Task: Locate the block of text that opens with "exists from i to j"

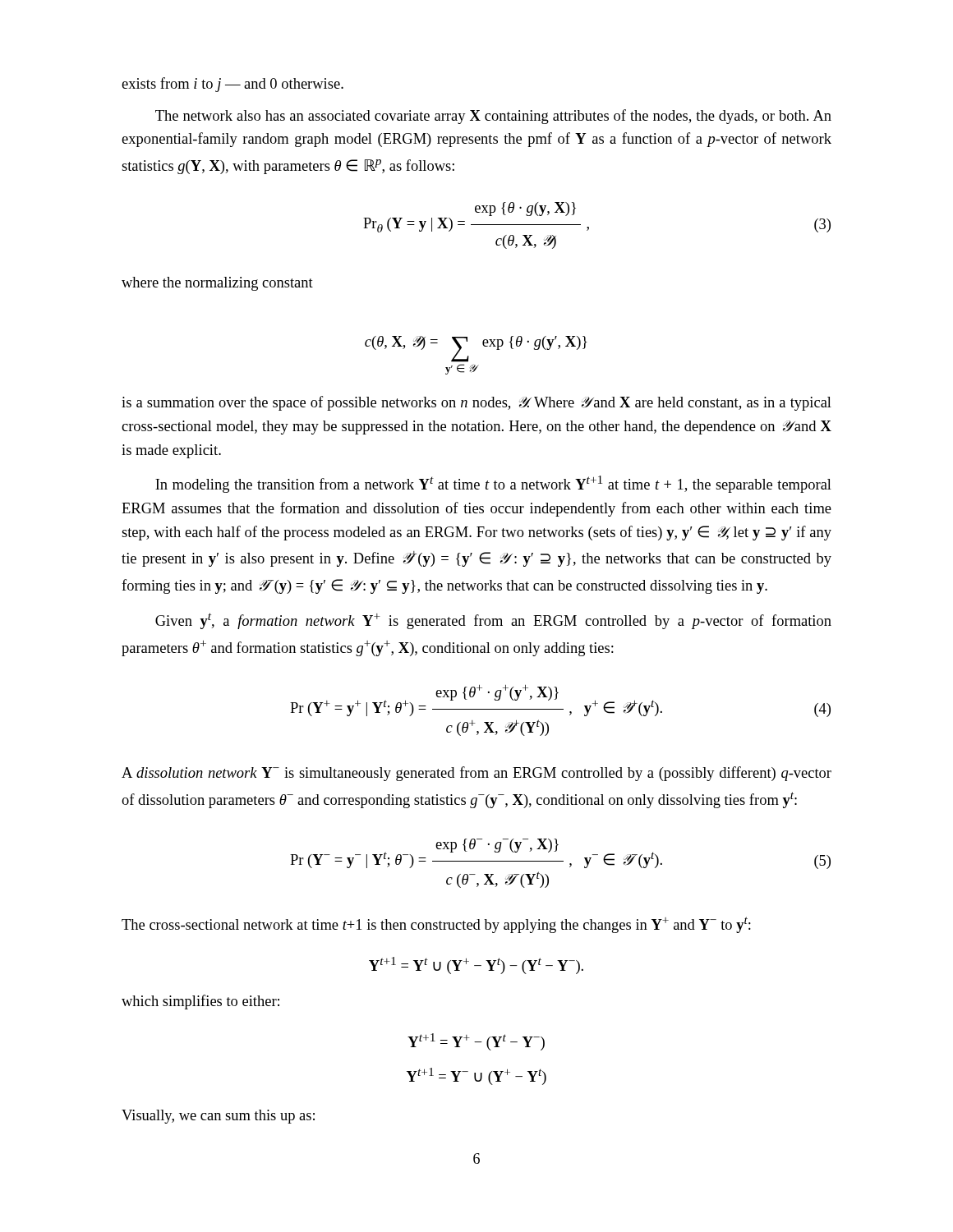Action: pyautogui.click(x=232, y=85)
